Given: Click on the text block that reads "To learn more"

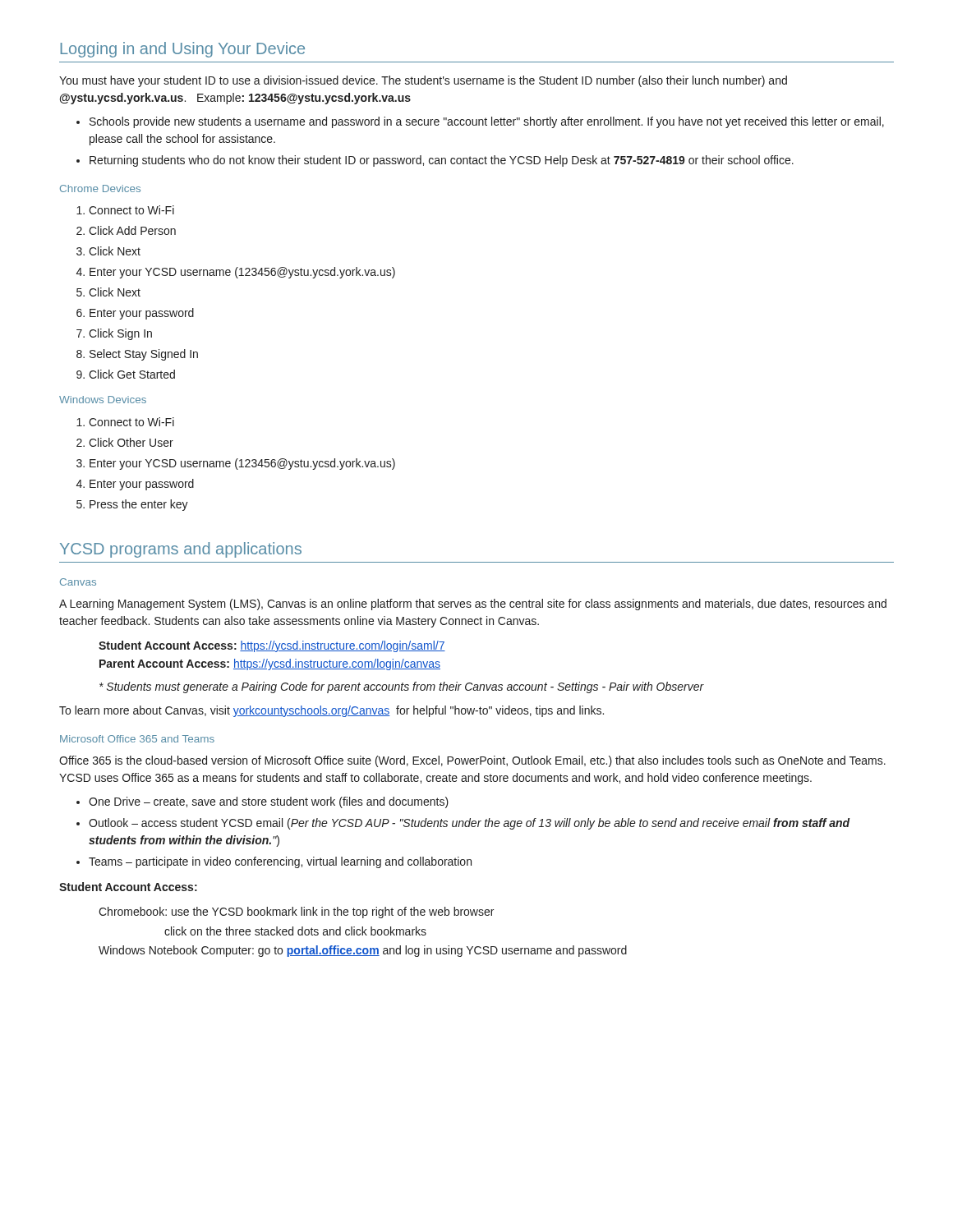Looking at the screenshot, I should coord(476,710).
